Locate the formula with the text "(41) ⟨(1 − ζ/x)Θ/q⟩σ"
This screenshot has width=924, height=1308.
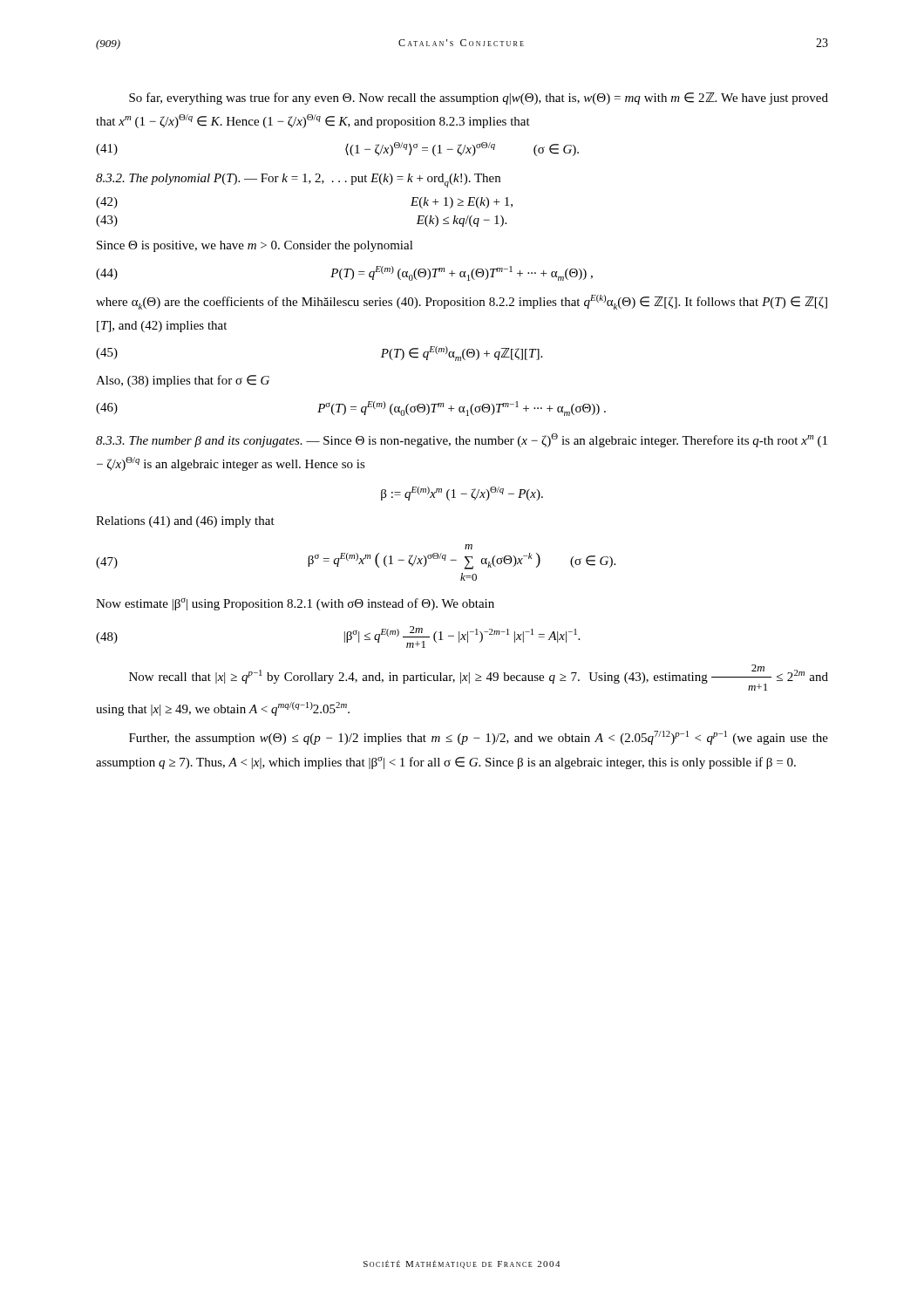[438, 149]
